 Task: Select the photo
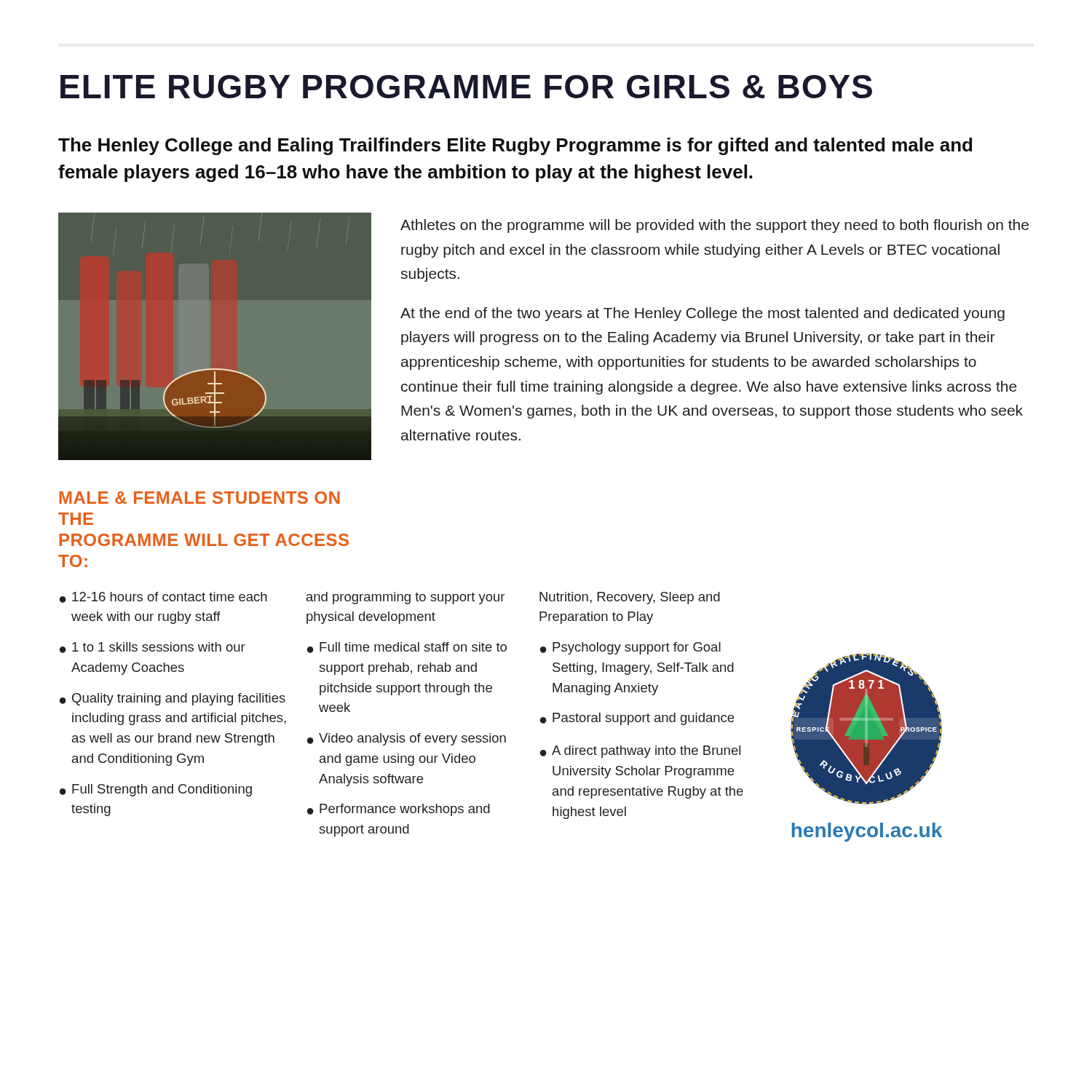pyautogui.click(x=215, y=336)
